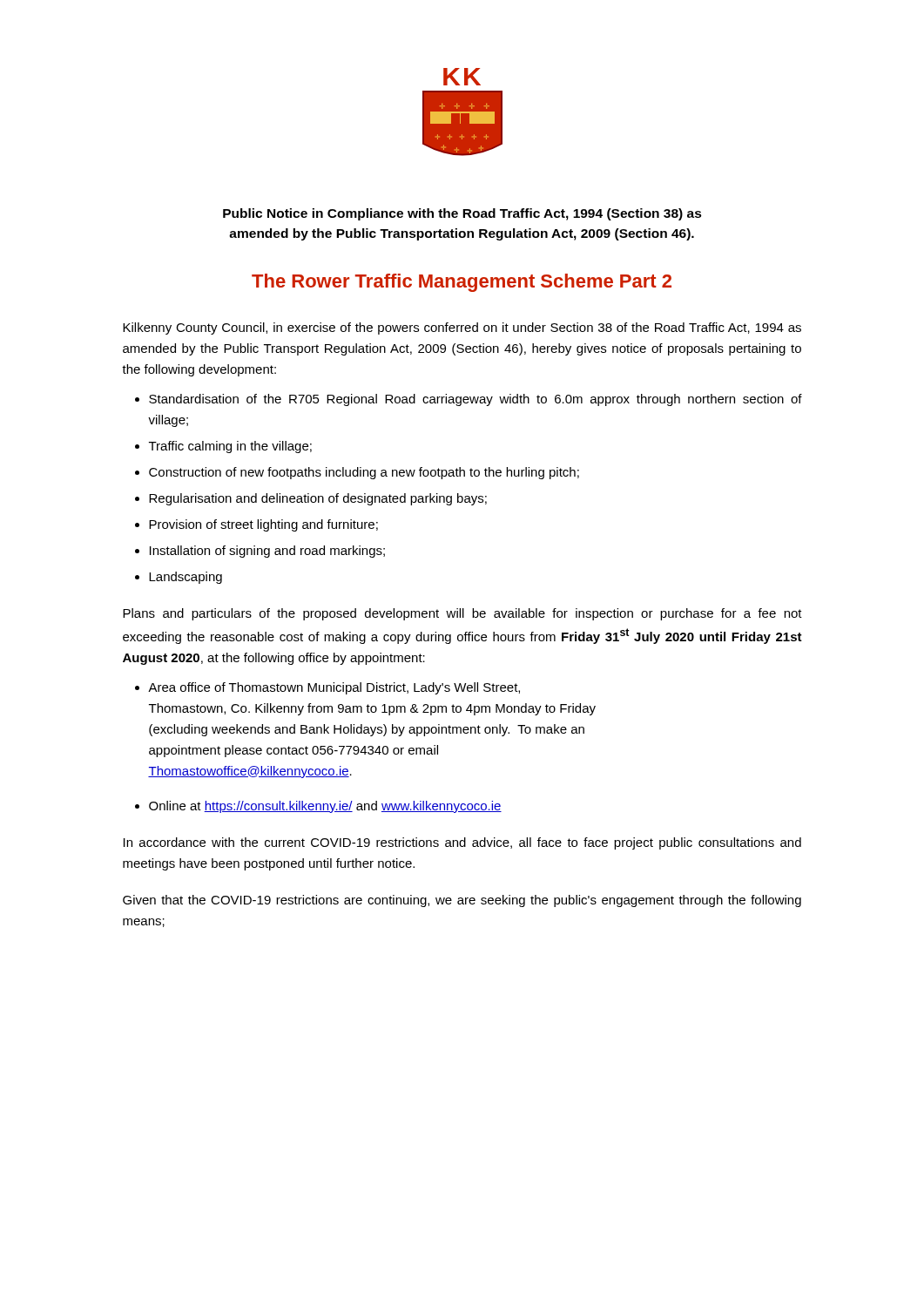The width and height of the screenshot is (924, 1307).
Task: Find the list item that reads "Provision of street lighting and furniture;"
Action: tap(264, 524)
